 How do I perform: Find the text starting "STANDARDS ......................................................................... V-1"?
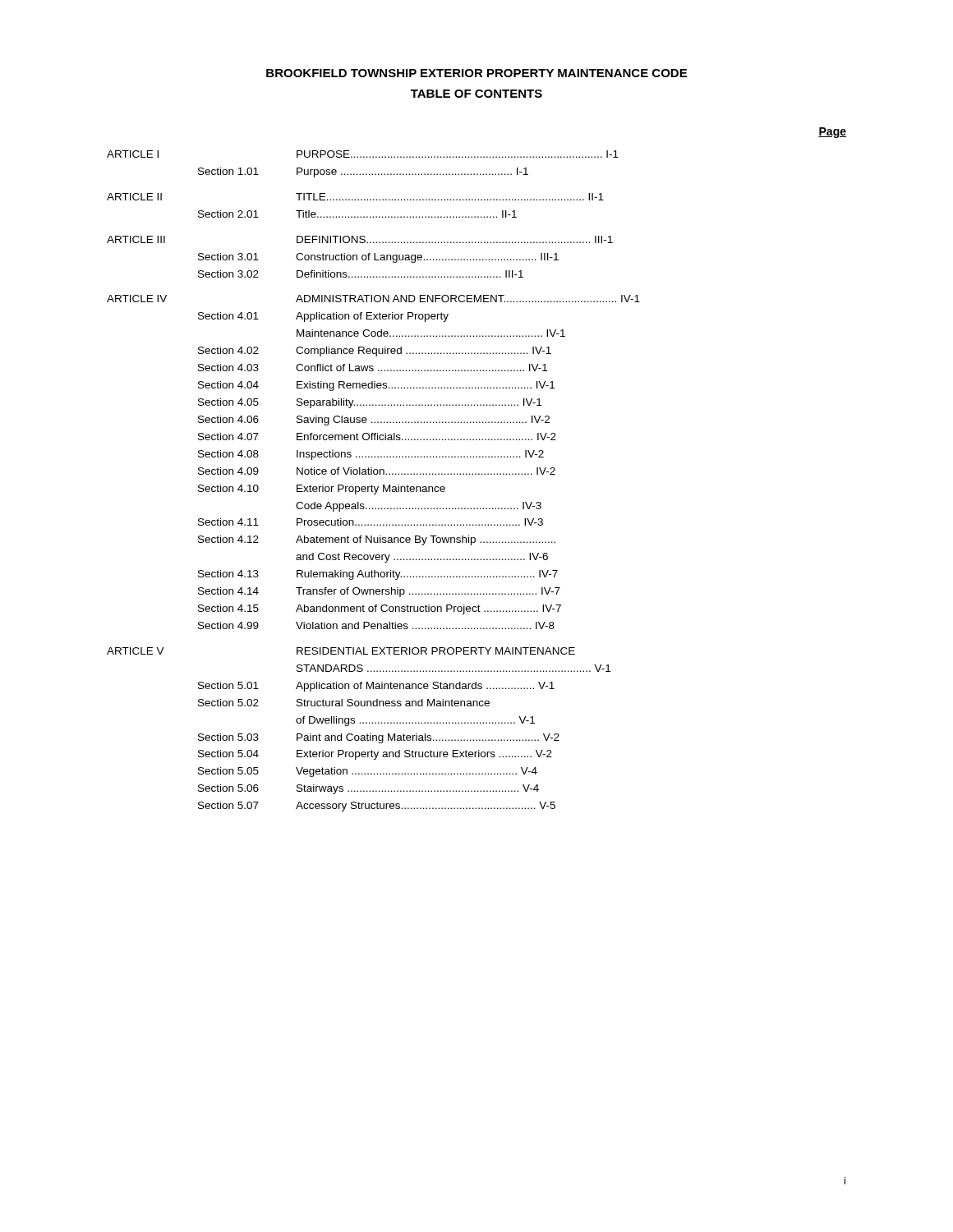(x=476, y=669)
